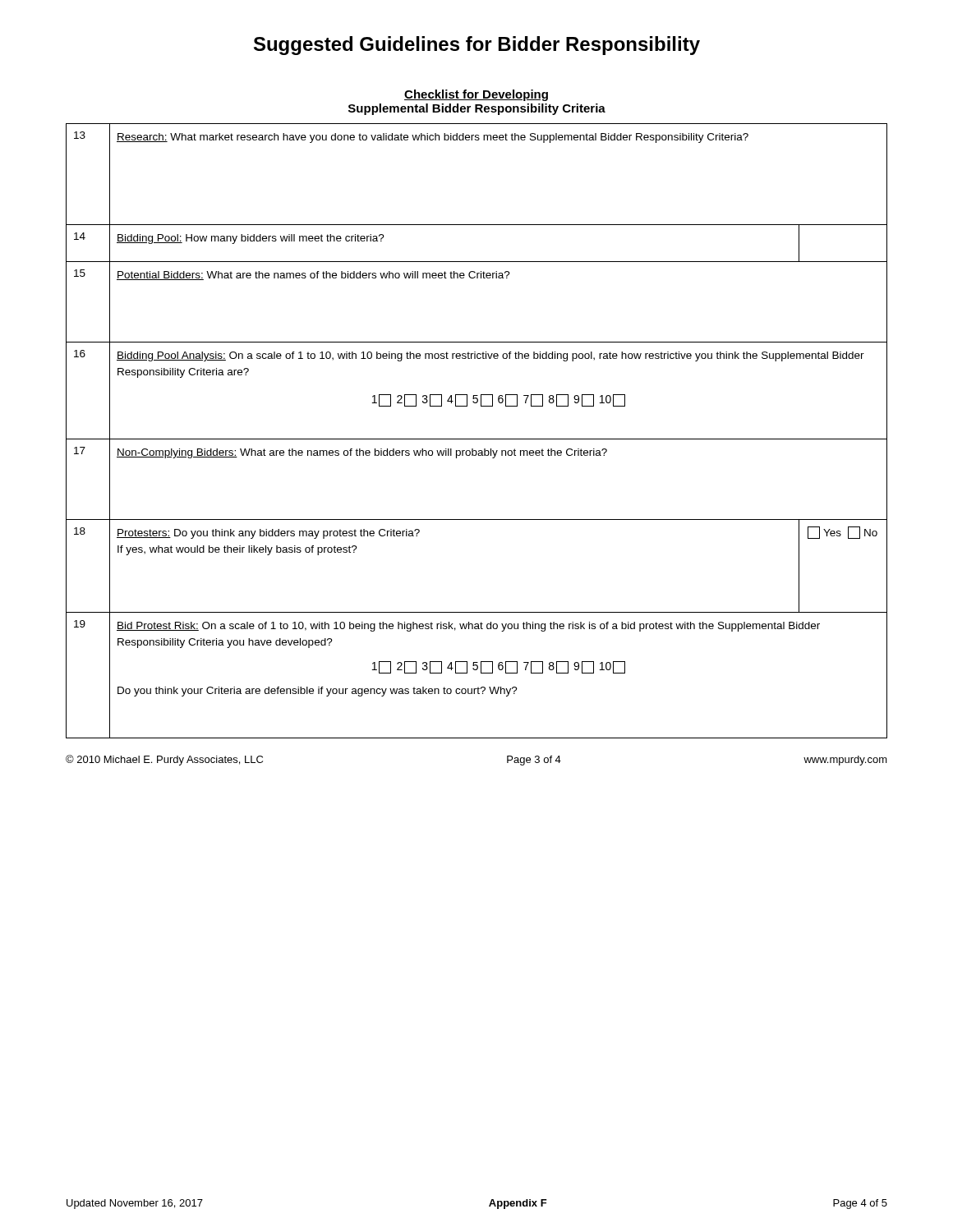
Task: Select the passage starting "Suggested Guidelines for Bidder Responsibility"
Action: pyautogui.click(x=476, y=44)
